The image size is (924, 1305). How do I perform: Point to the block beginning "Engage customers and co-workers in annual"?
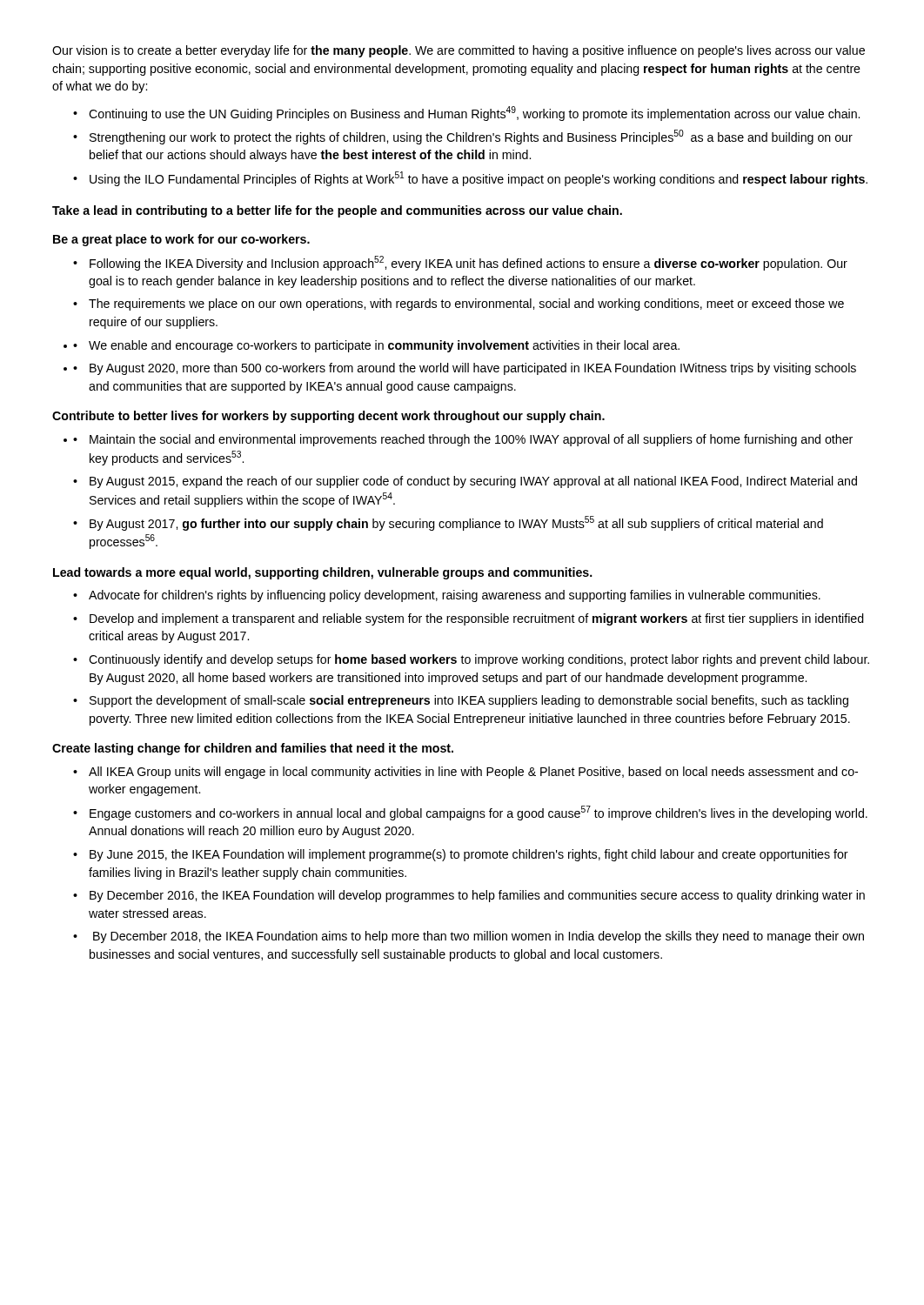coord(478,821)
